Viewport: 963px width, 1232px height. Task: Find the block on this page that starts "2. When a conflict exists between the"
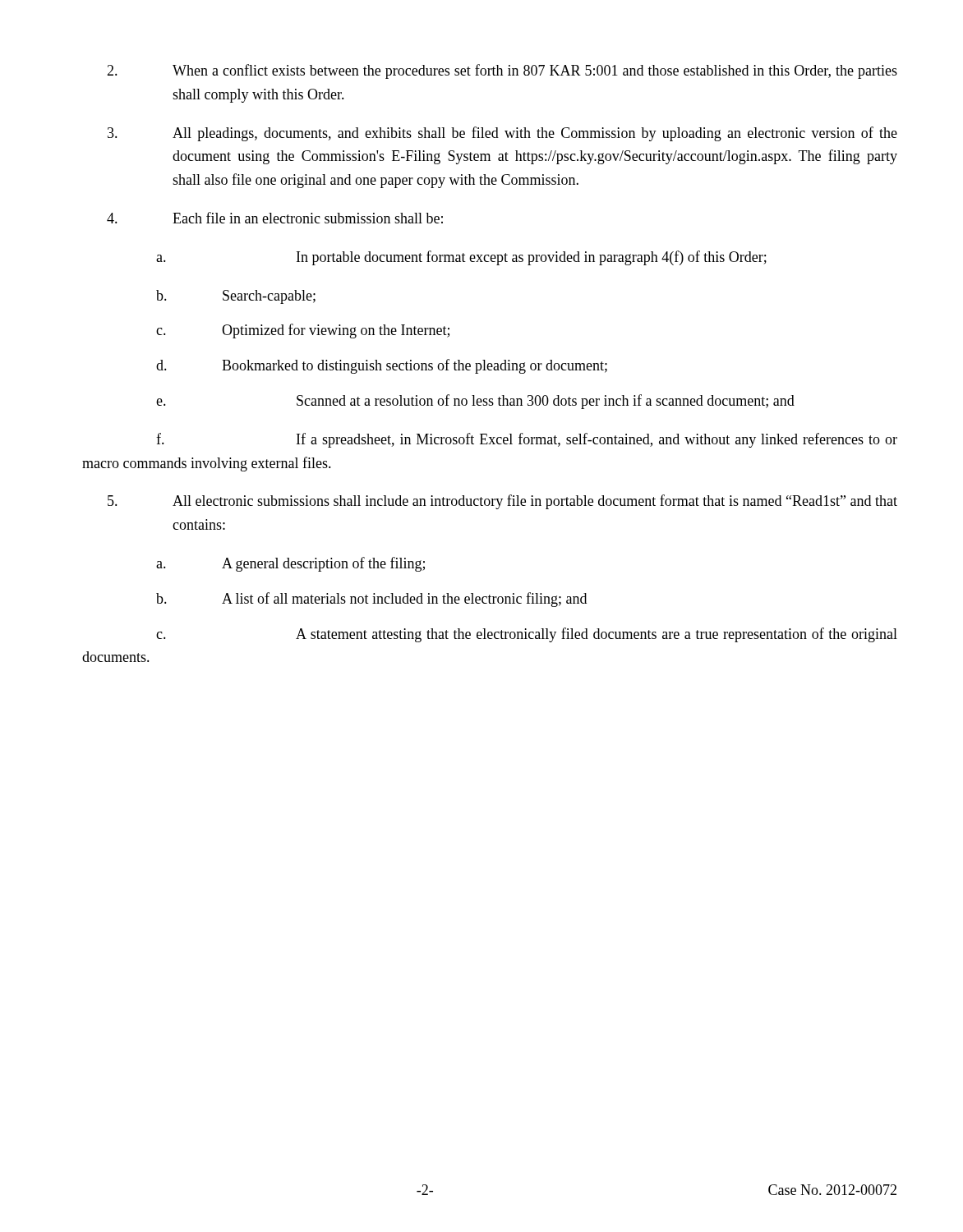tap(490, 83)
